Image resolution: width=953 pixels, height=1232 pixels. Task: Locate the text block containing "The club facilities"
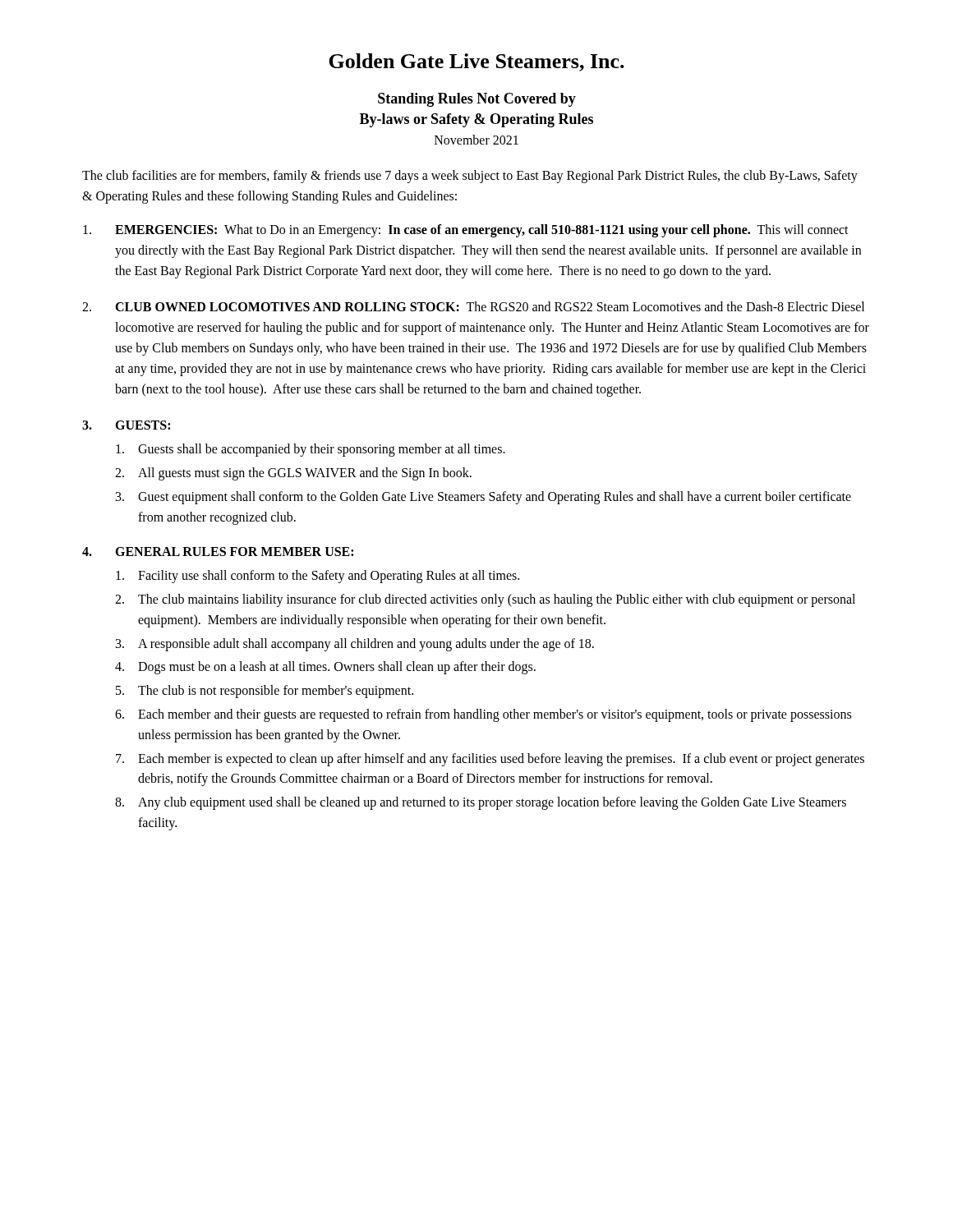pyautogui.click(x=470, y=186)
